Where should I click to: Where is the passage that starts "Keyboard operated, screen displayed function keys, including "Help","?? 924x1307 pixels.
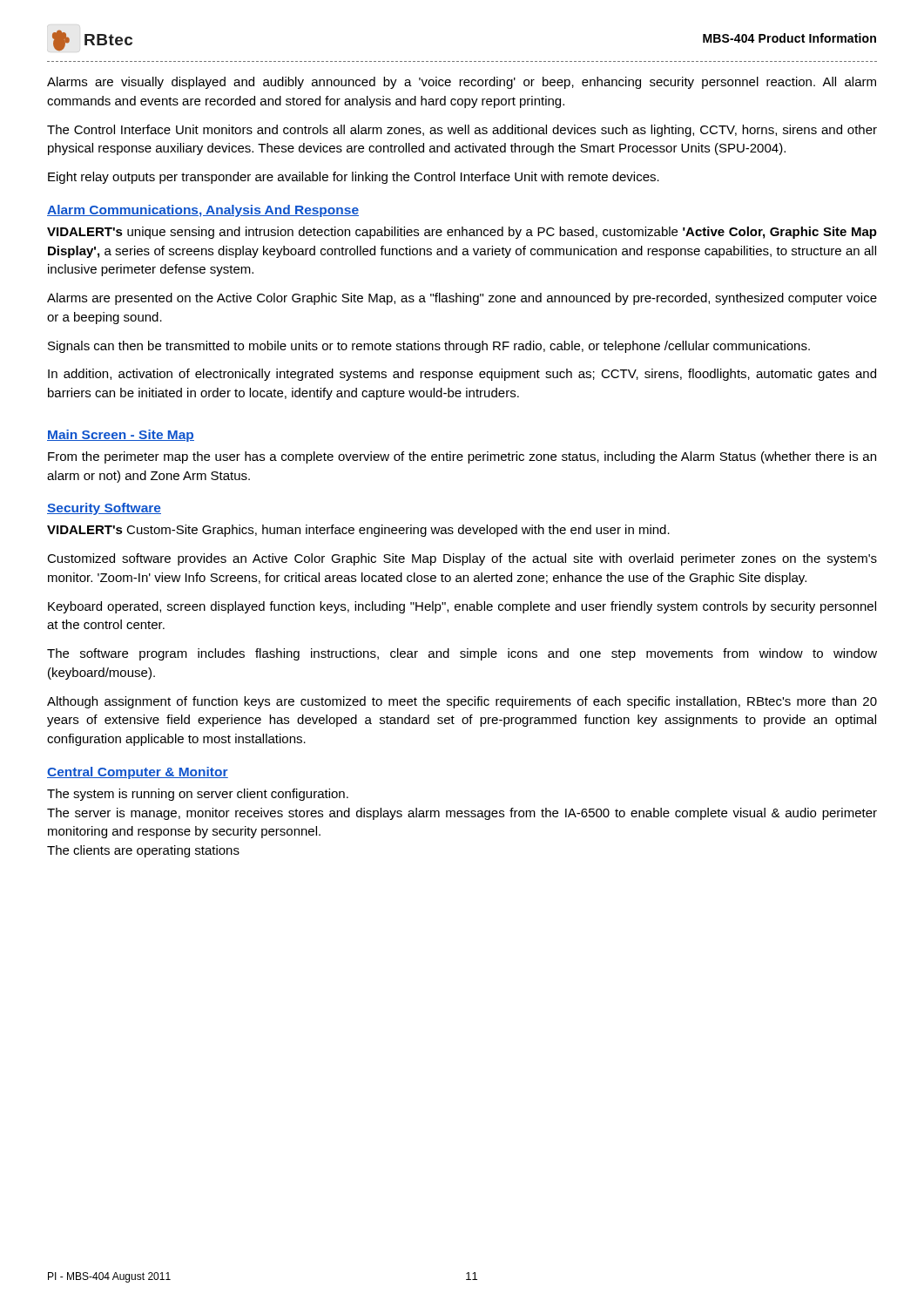pos(462,615)
